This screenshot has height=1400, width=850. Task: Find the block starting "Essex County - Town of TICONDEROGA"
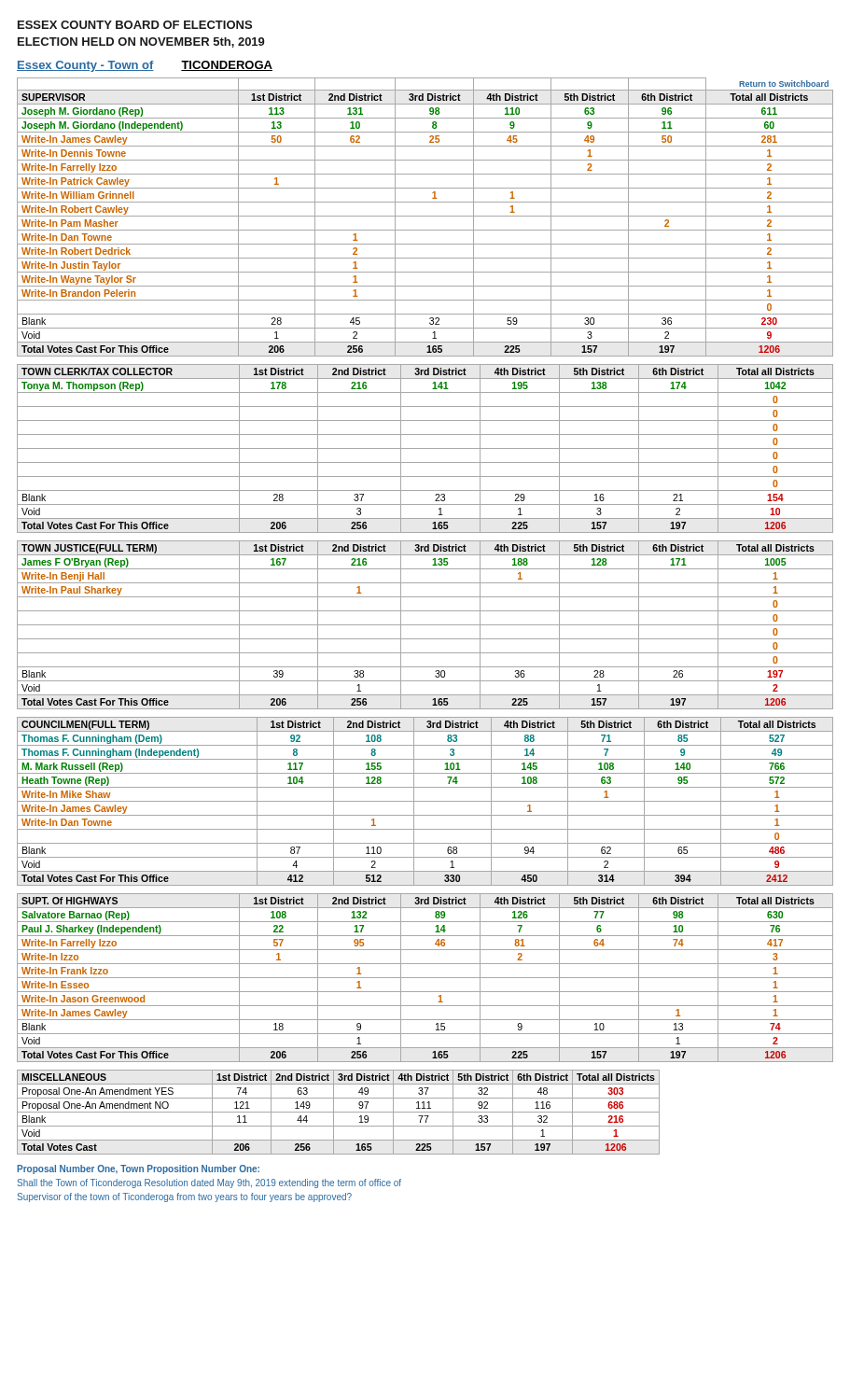(x=145, y=65)
